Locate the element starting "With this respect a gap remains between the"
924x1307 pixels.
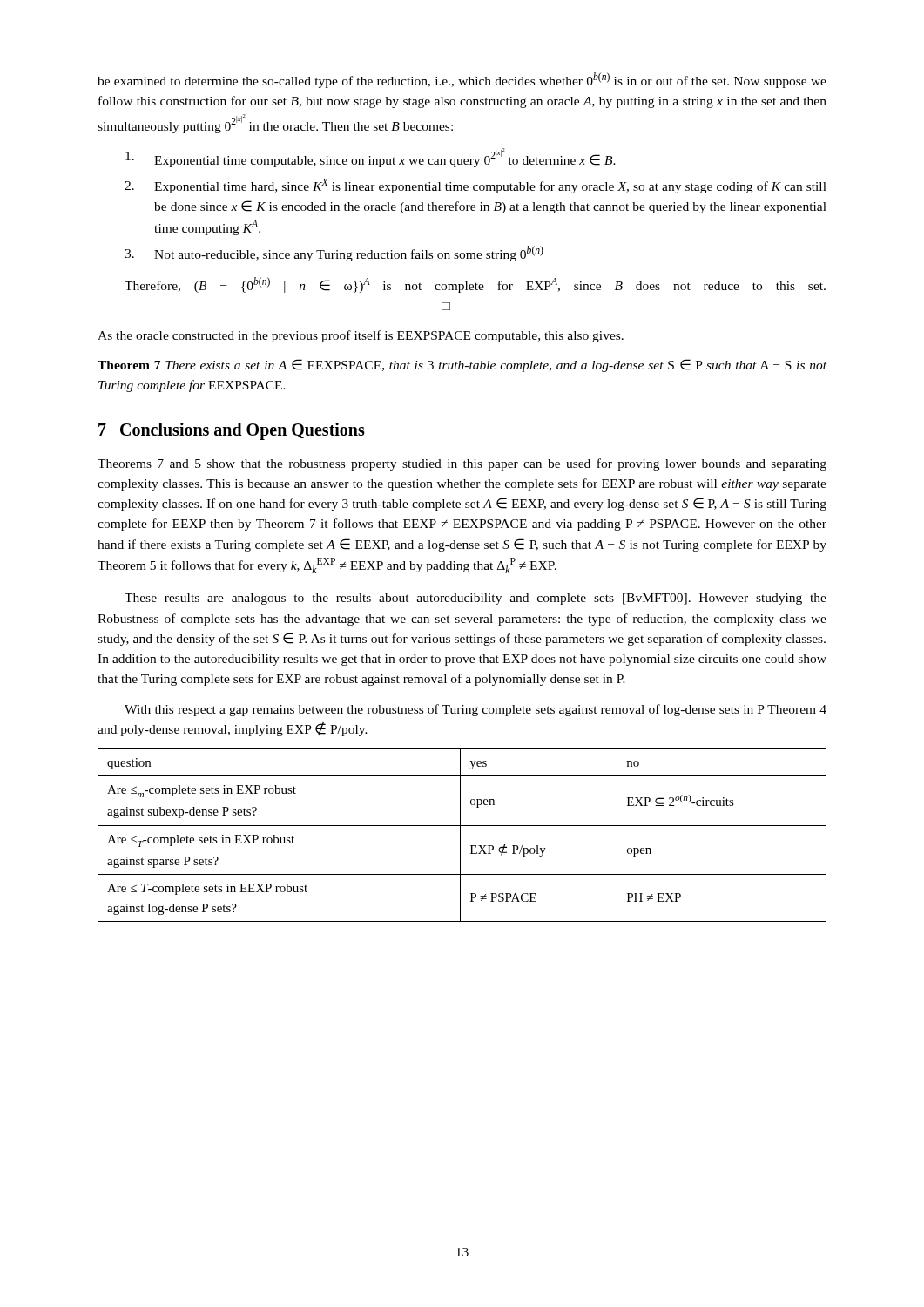click(462, 719)
